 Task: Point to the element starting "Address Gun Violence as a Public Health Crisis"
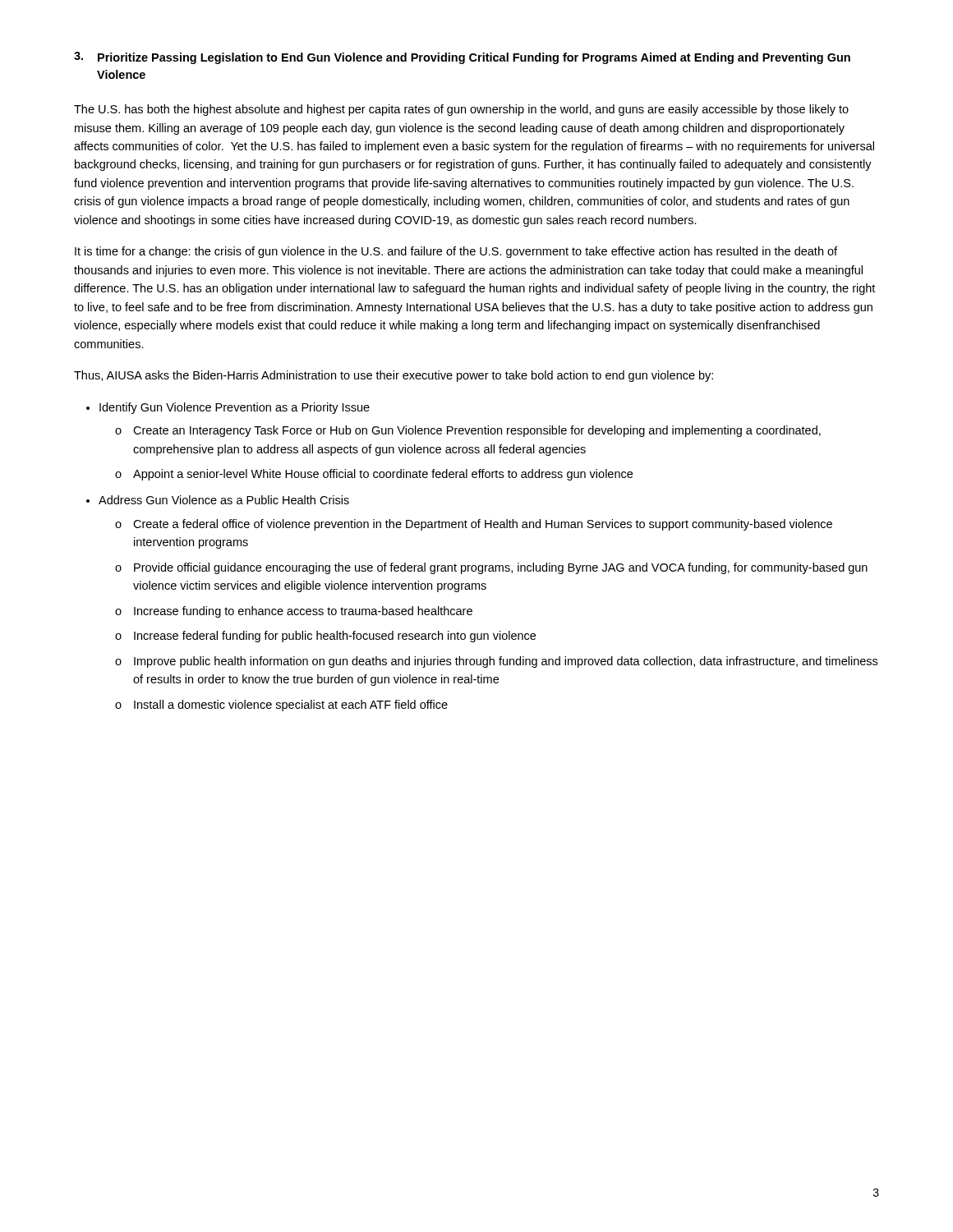(x=224, y=500)
